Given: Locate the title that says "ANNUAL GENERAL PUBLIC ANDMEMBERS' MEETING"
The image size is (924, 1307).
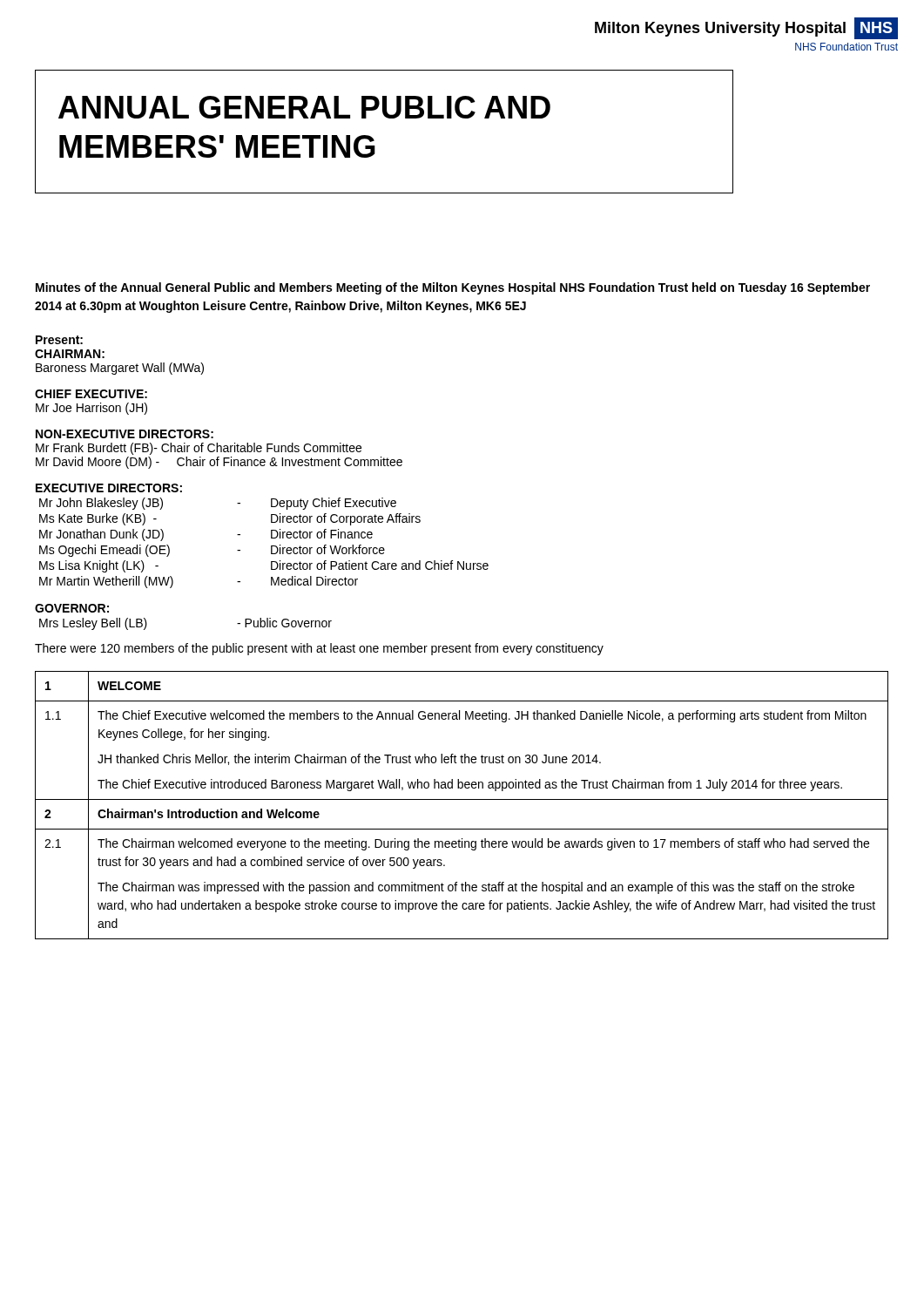Looking at the screenshot, I should [x=384, y=127].
